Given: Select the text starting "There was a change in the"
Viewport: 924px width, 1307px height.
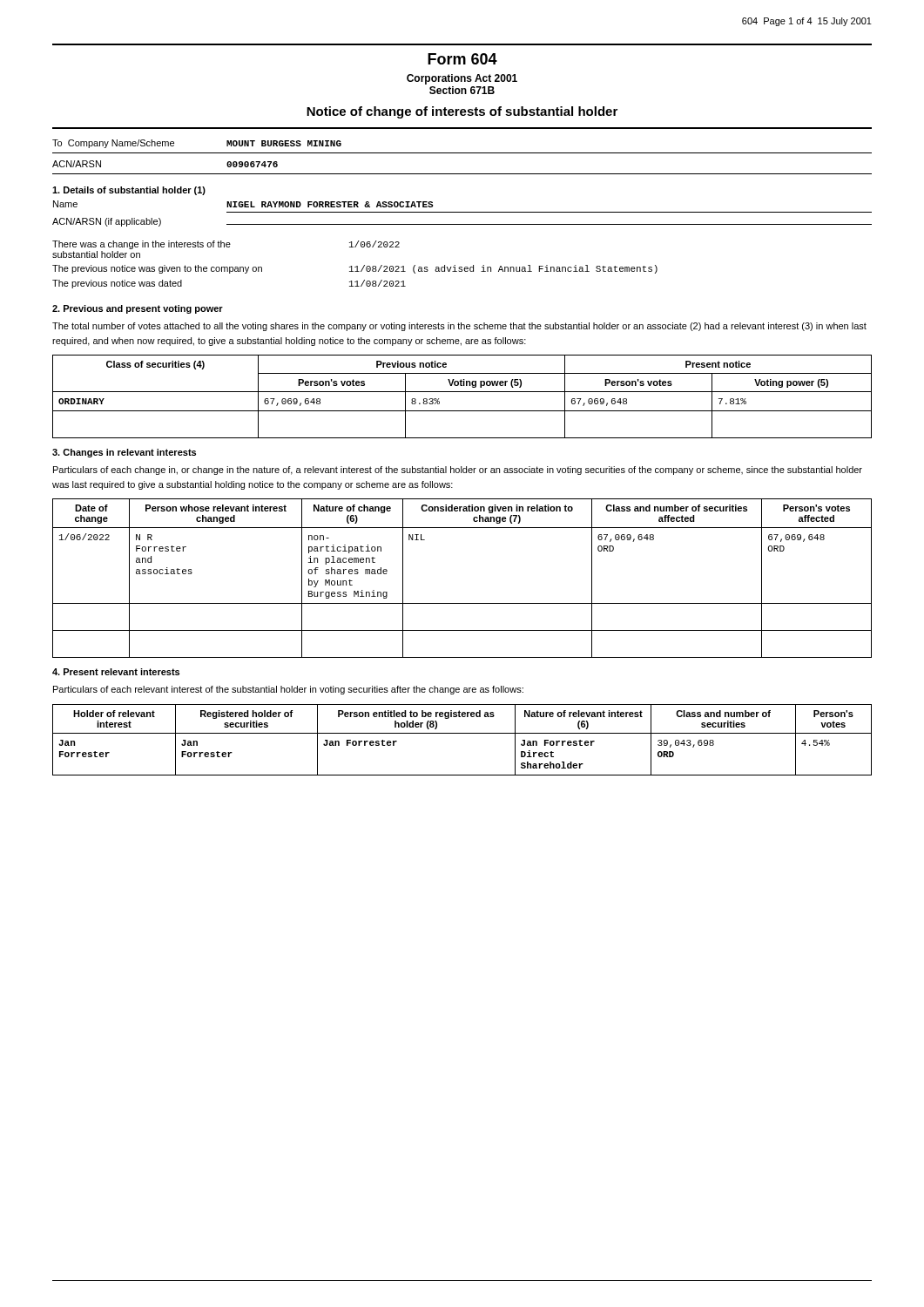Looking at the screenshot, I should tap(462, 264).
